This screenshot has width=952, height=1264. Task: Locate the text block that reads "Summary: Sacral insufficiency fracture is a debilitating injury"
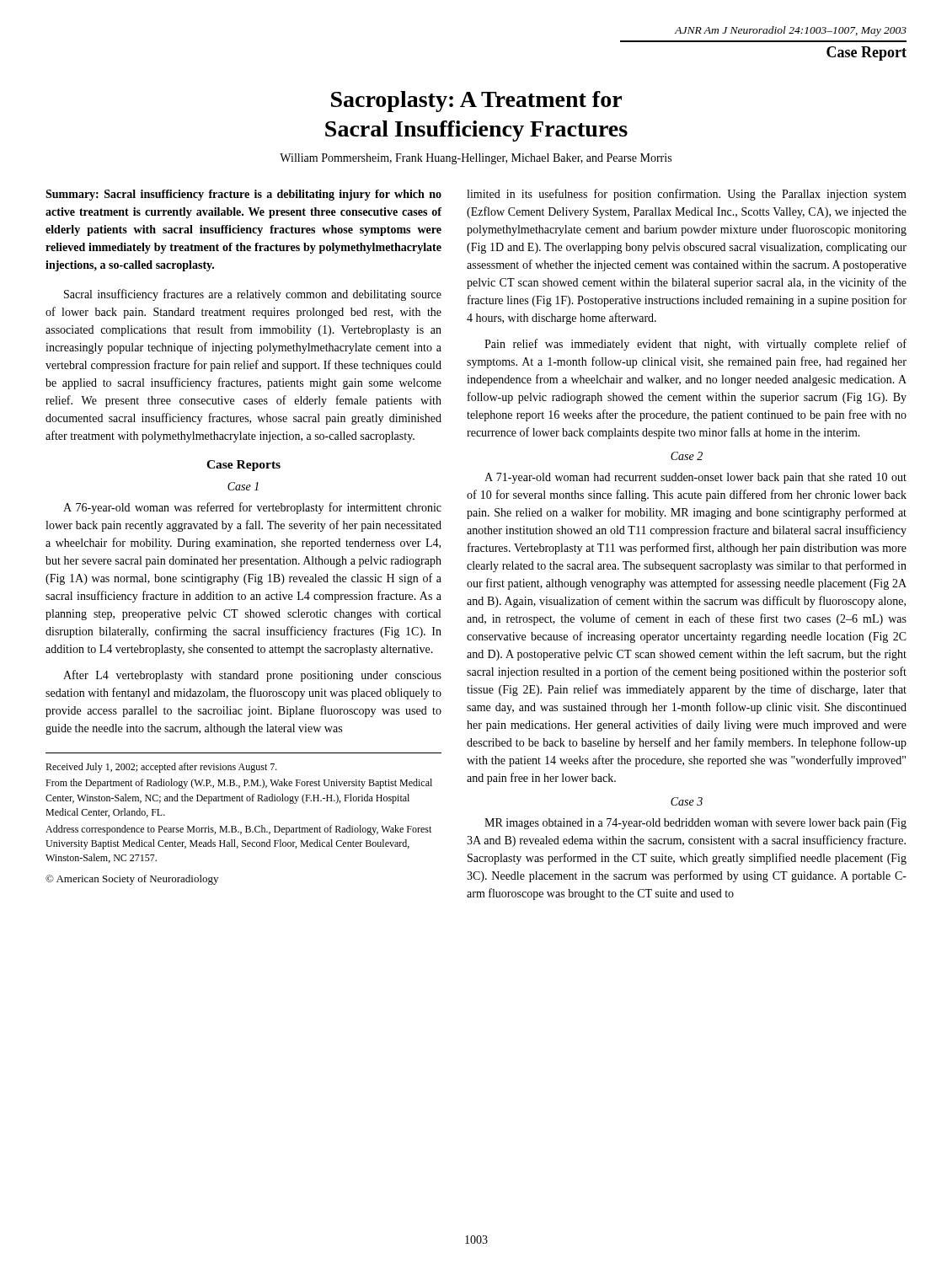tap(243, 230)
